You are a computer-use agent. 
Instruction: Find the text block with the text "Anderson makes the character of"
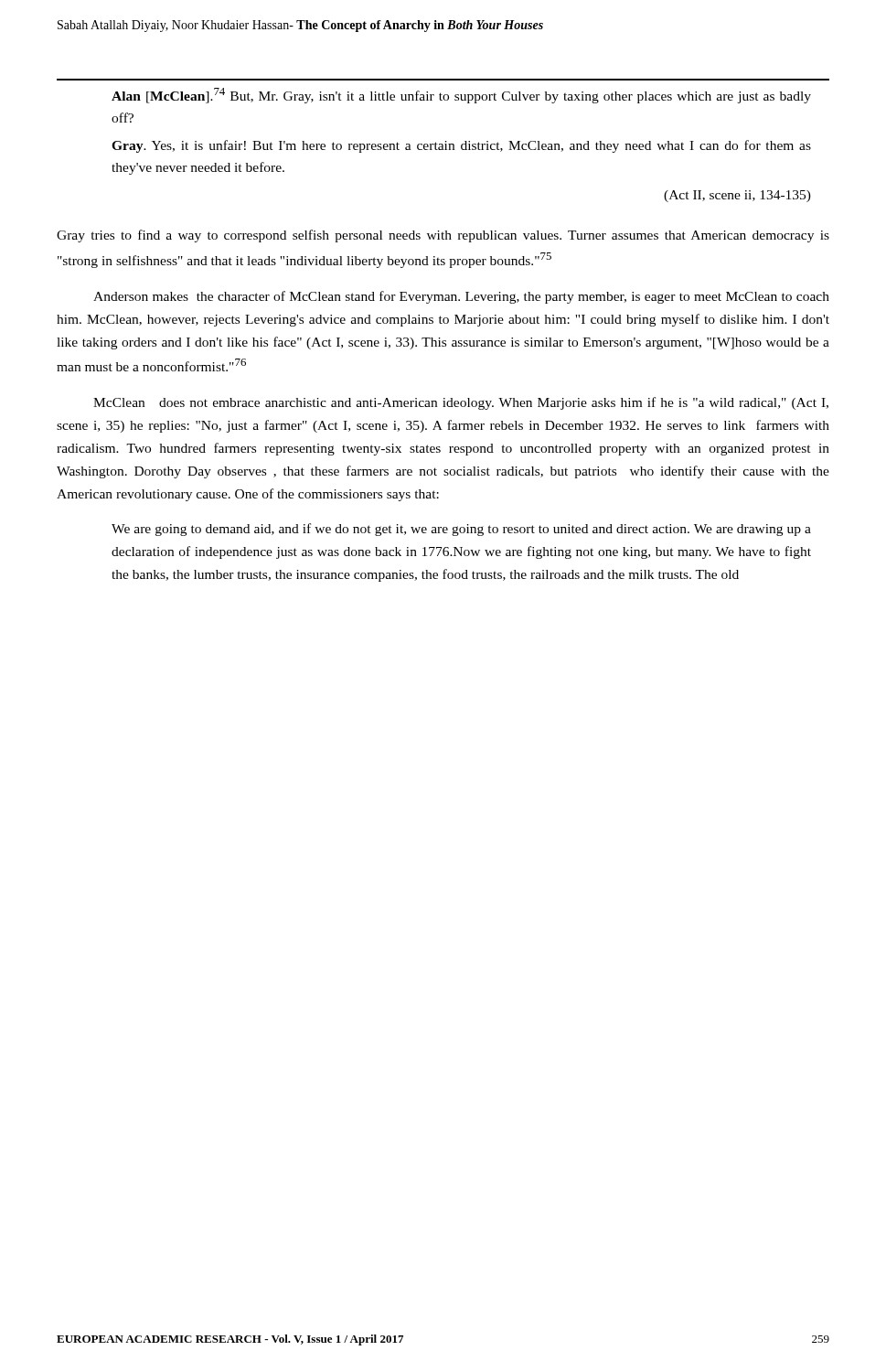tap(443, 331)
